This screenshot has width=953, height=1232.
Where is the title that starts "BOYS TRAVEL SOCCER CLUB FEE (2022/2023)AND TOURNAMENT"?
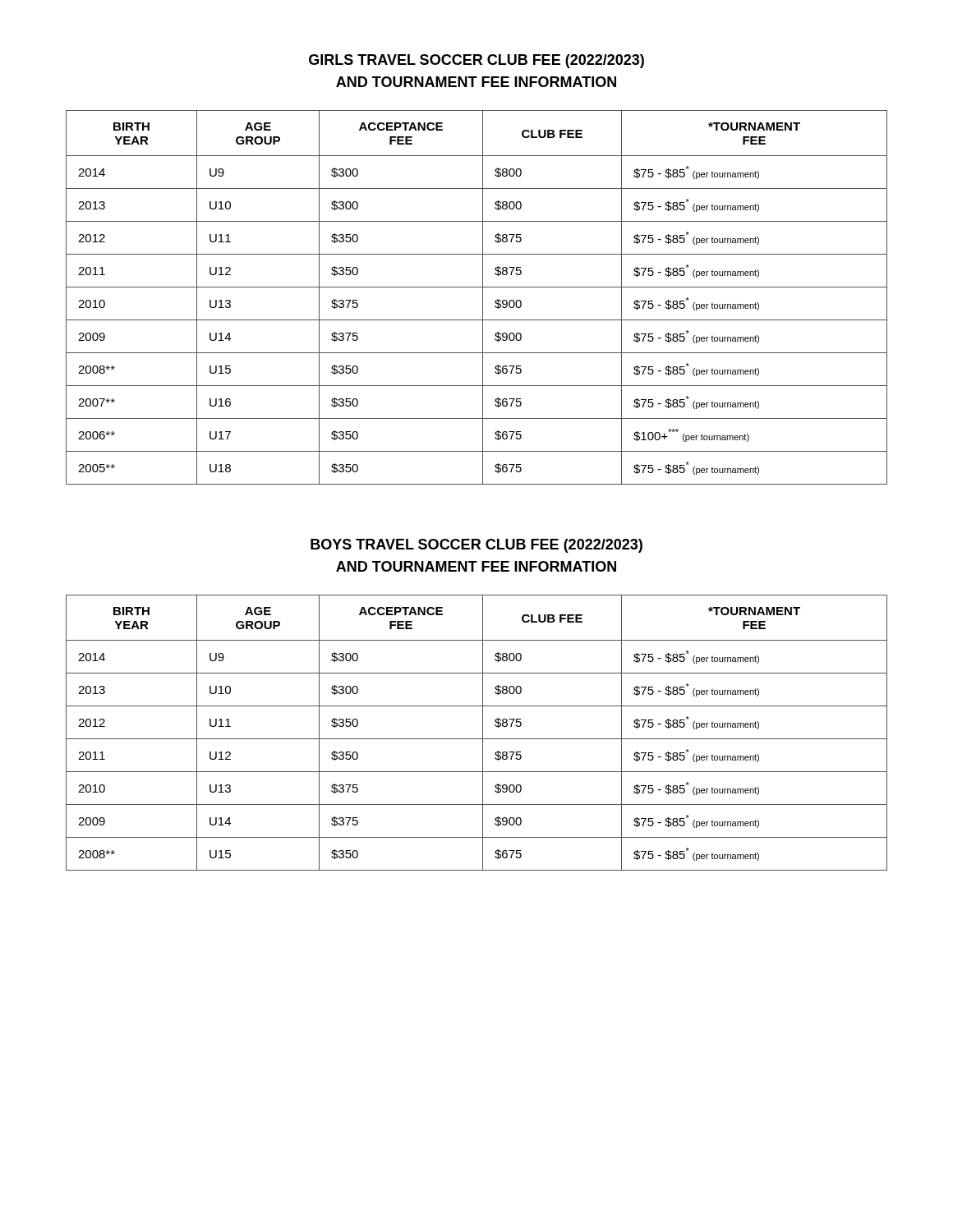[476, 556]
